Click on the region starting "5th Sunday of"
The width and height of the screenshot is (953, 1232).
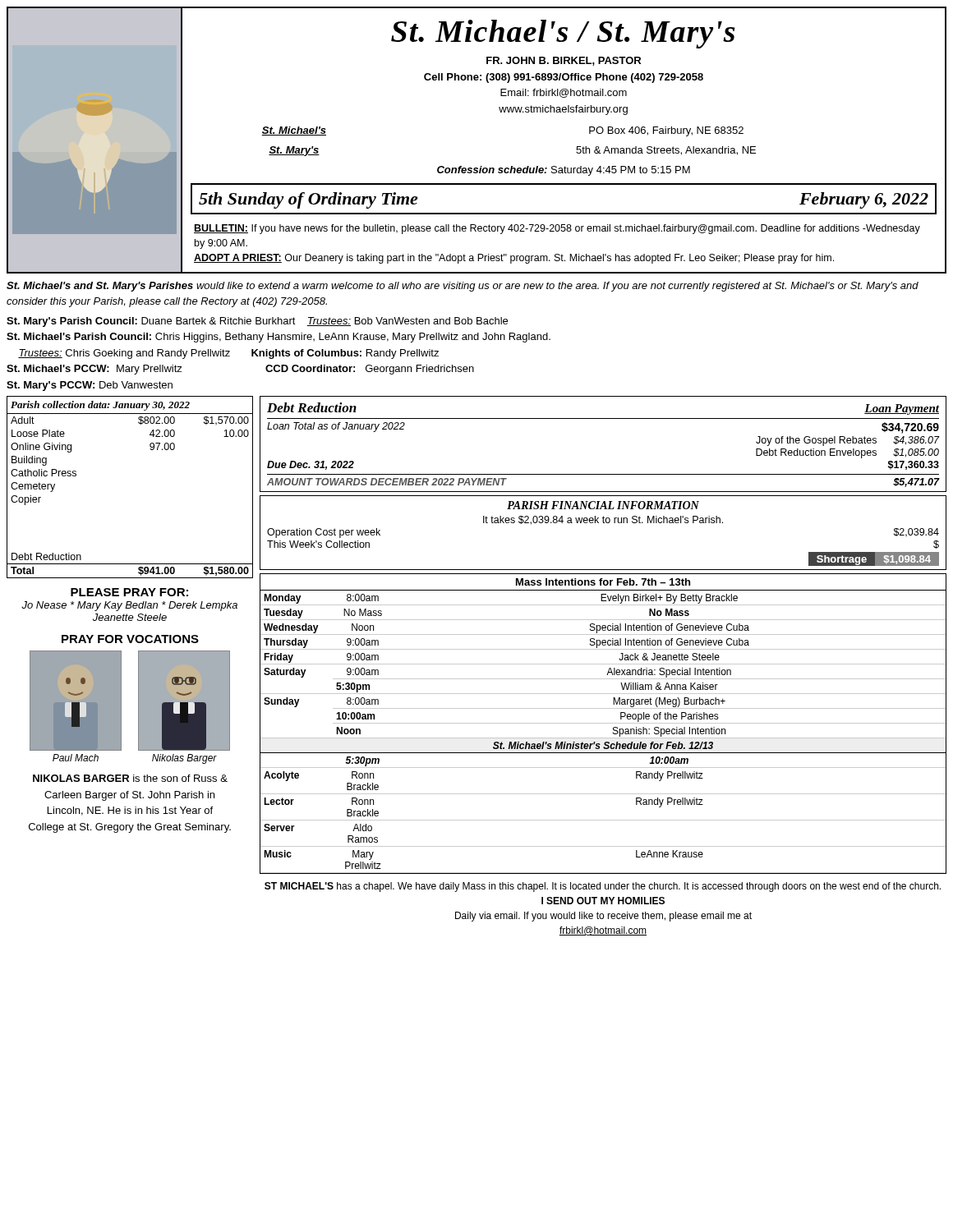[316, 202]
